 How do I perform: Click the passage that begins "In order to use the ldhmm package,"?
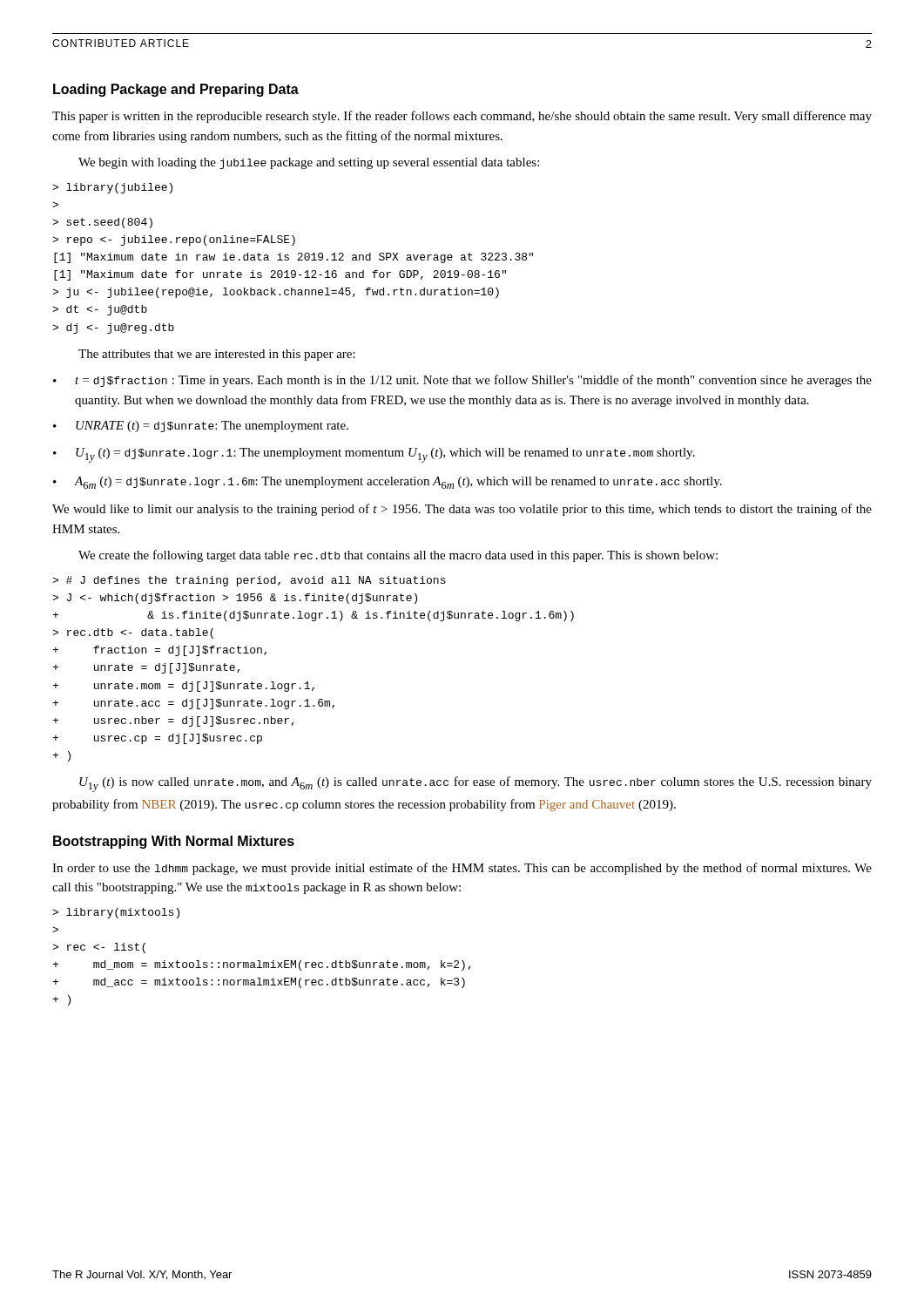tap(462, 878)
